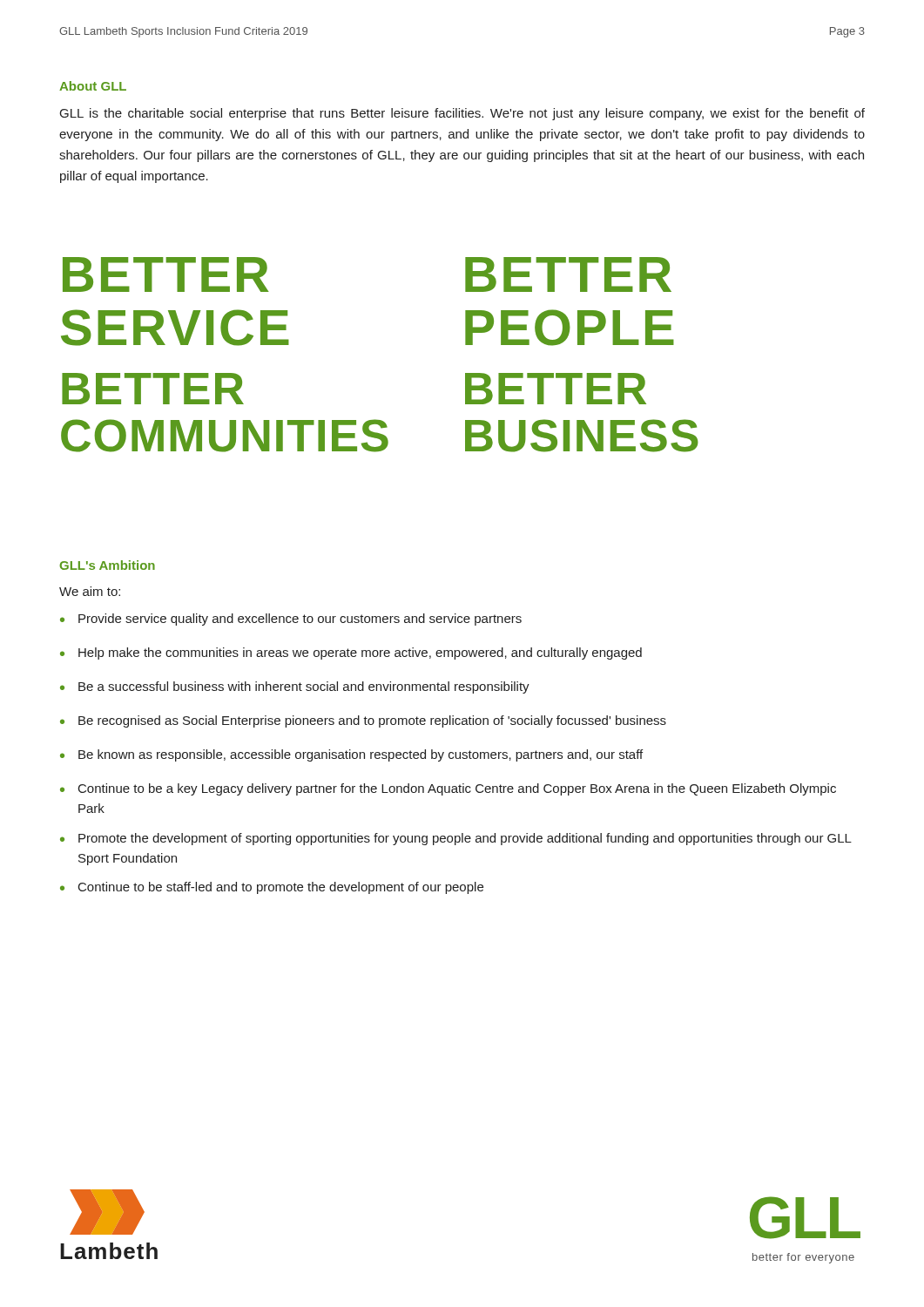Viewport: 924px width, 1307px height.
Task: Select the block starting "About GLL"
Action: [x=93, y=86]
